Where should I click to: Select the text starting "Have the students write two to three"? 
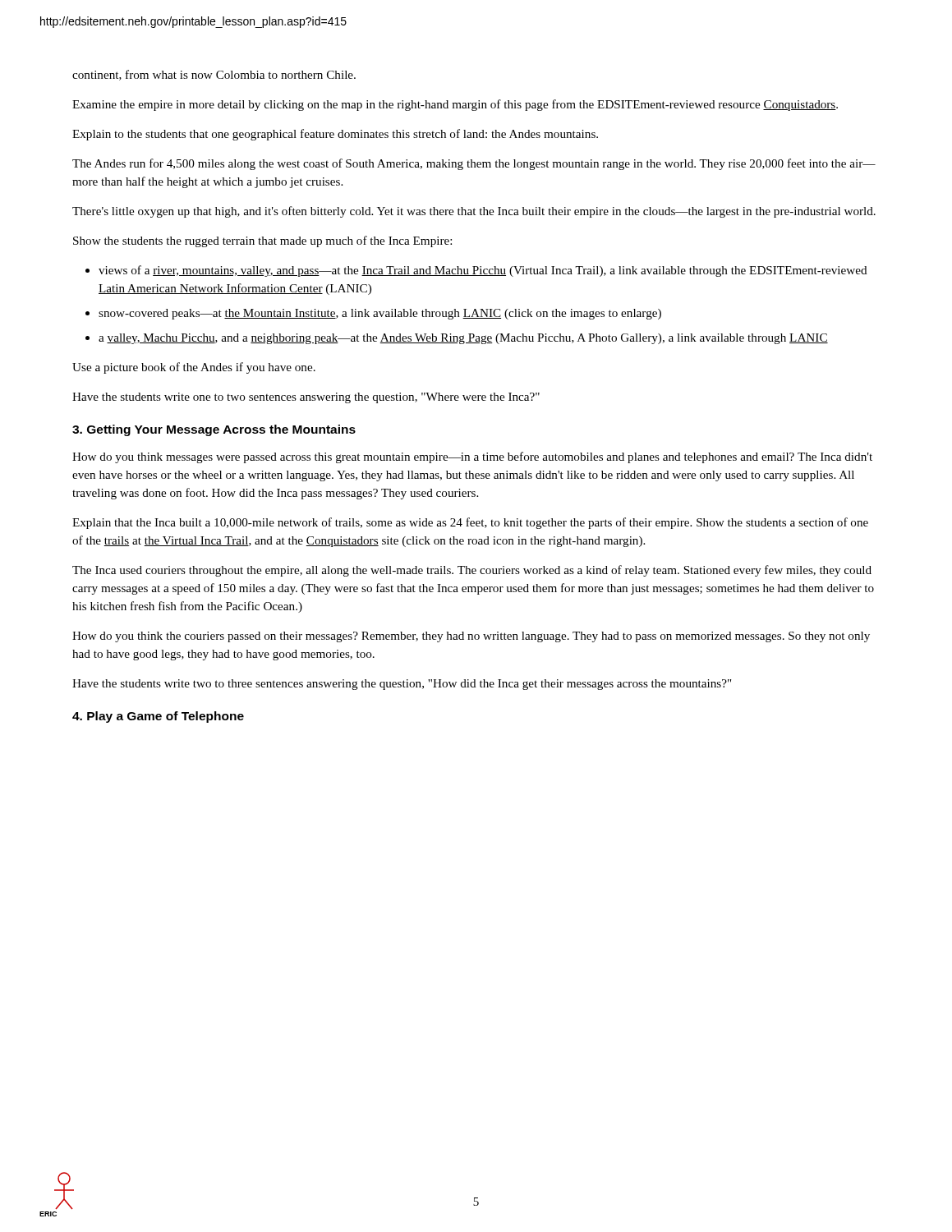(x=402, y=683)
